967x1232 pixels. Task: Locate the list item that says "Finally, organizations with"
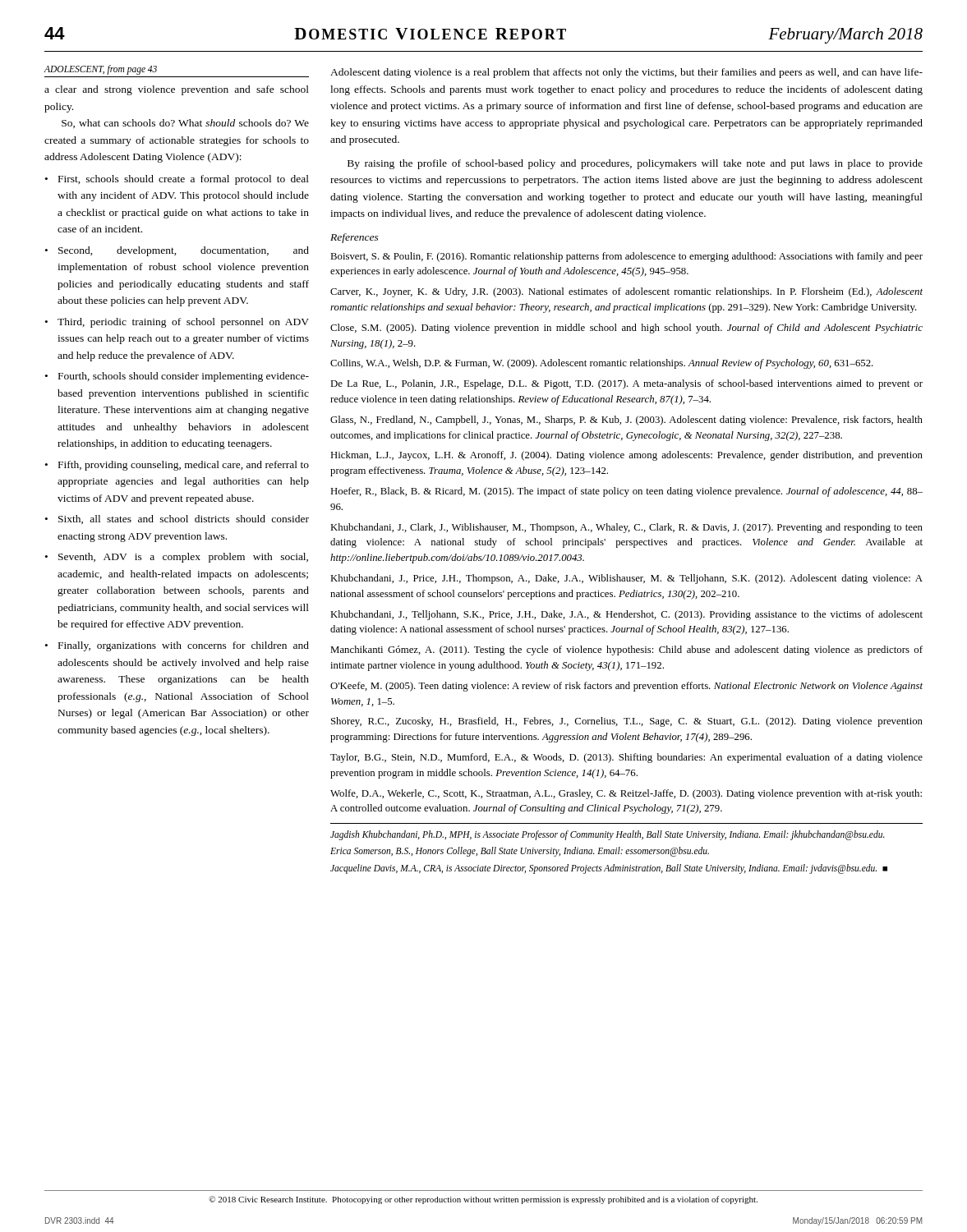point(183,687)
